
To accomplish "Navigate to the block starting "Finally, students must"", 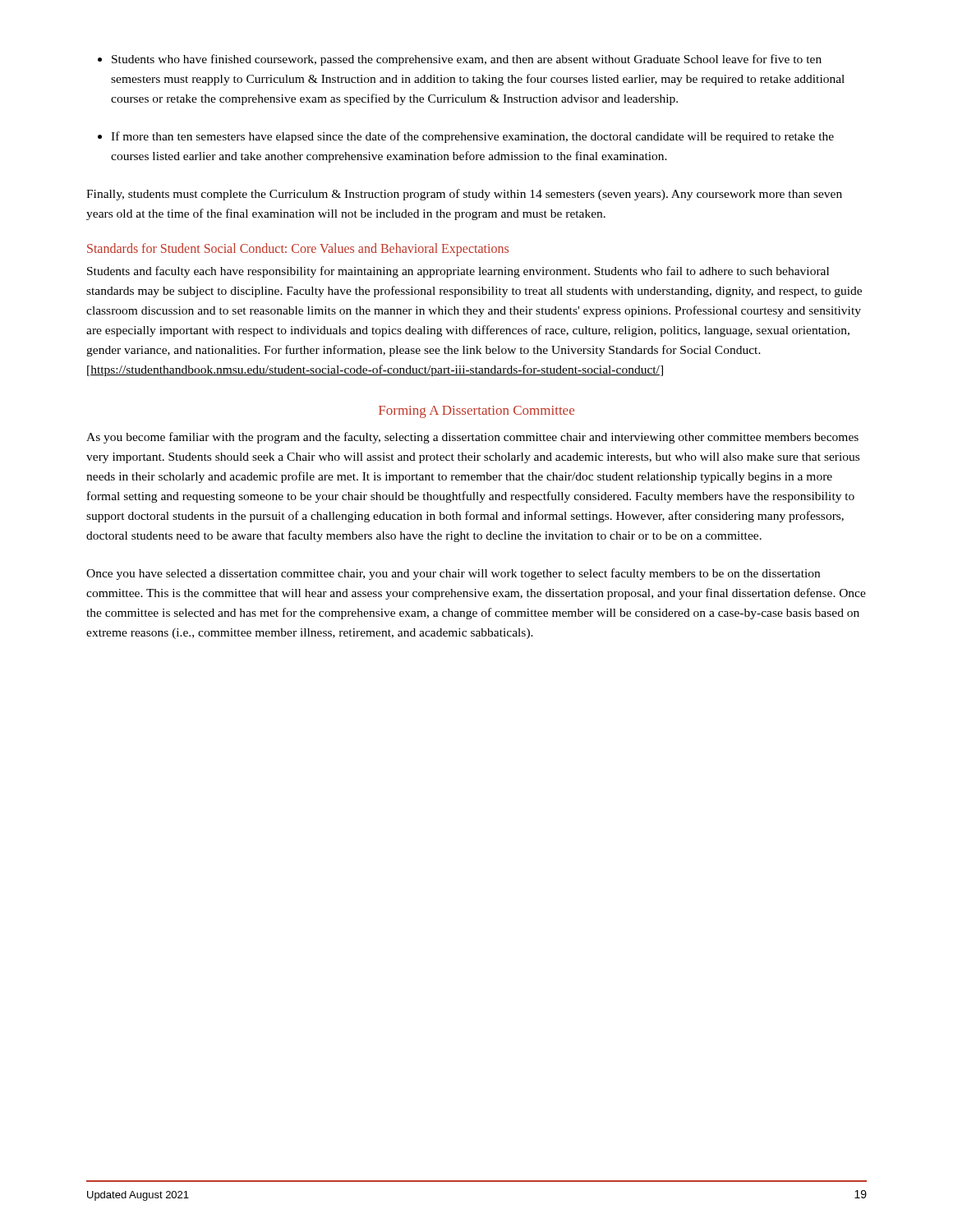I will pos(464,203).
